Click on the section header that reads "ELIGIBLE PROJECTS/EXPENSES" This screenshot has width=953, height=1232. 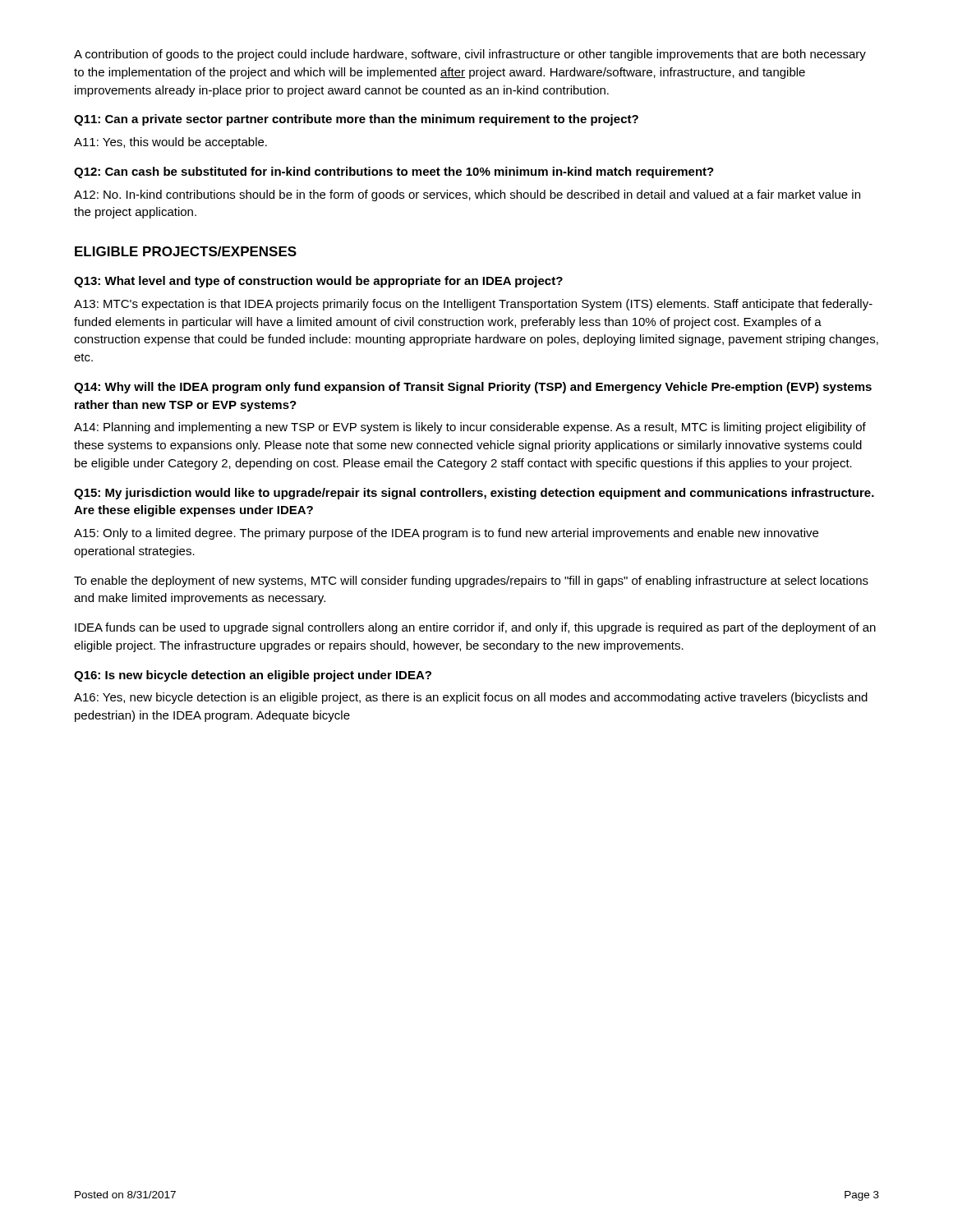tap(185, 252)
